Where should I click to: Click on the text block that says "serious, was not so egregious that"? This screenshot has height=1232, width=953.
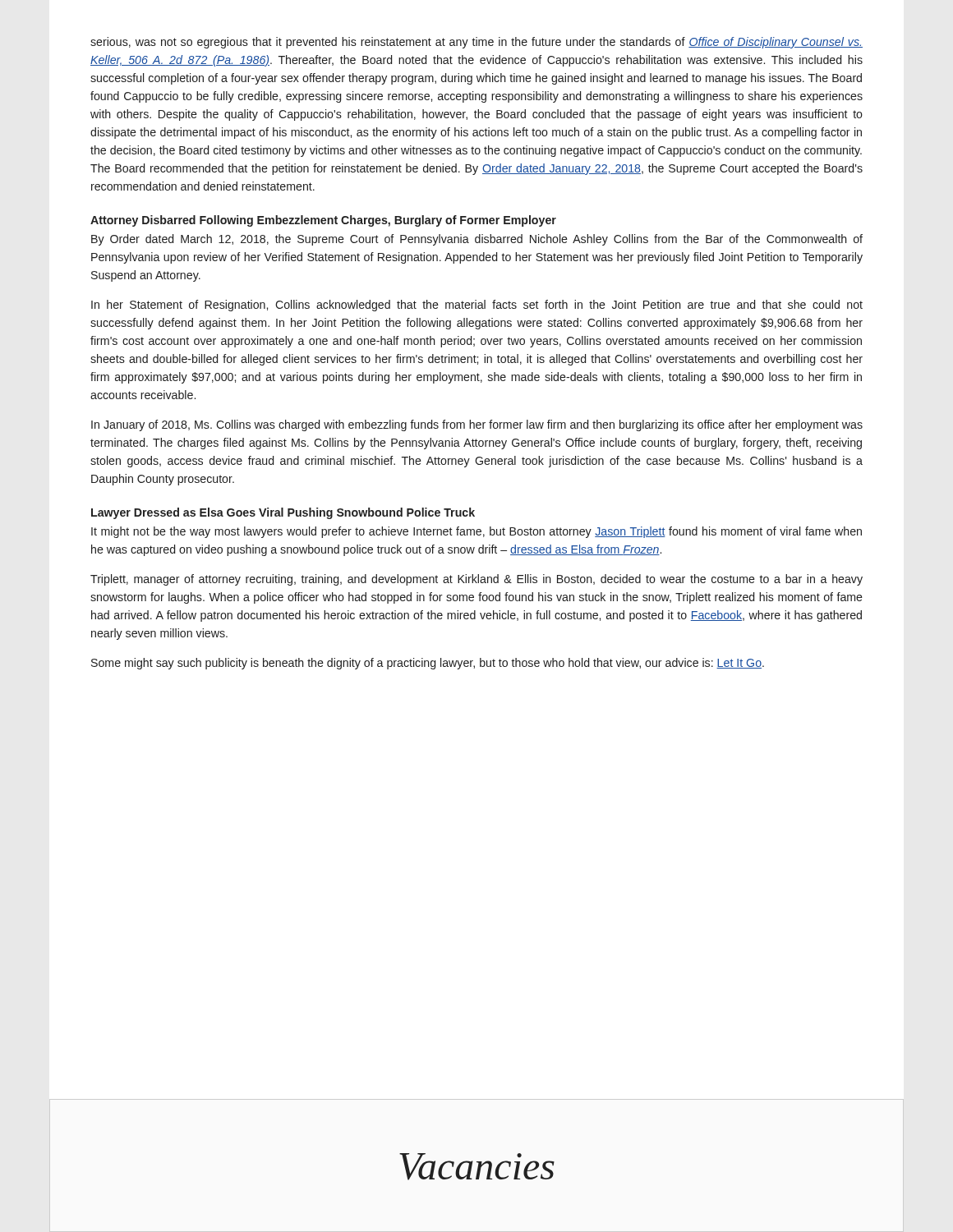476,114
